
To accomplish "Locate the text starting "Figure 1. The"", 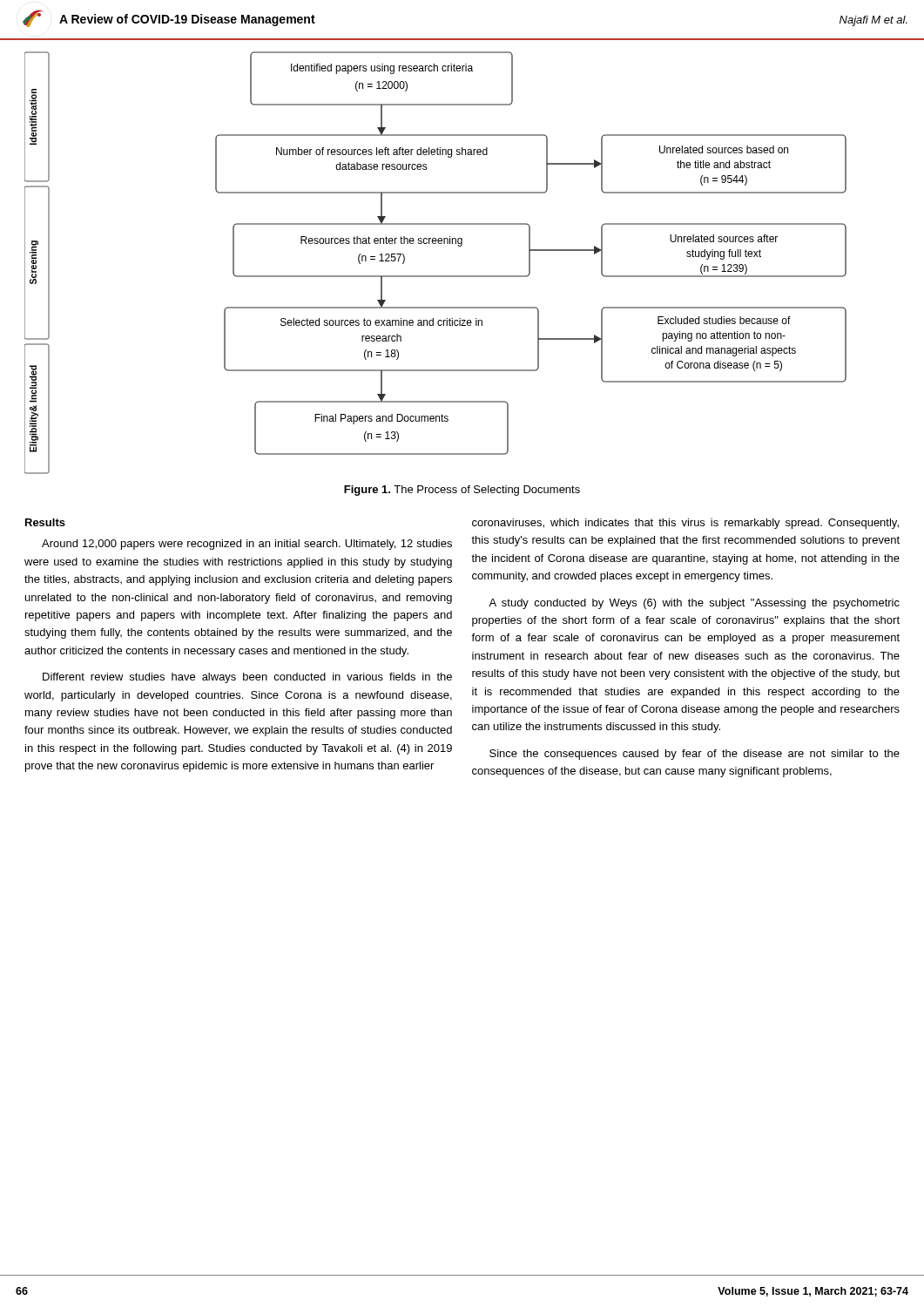I will click(462, 489).
